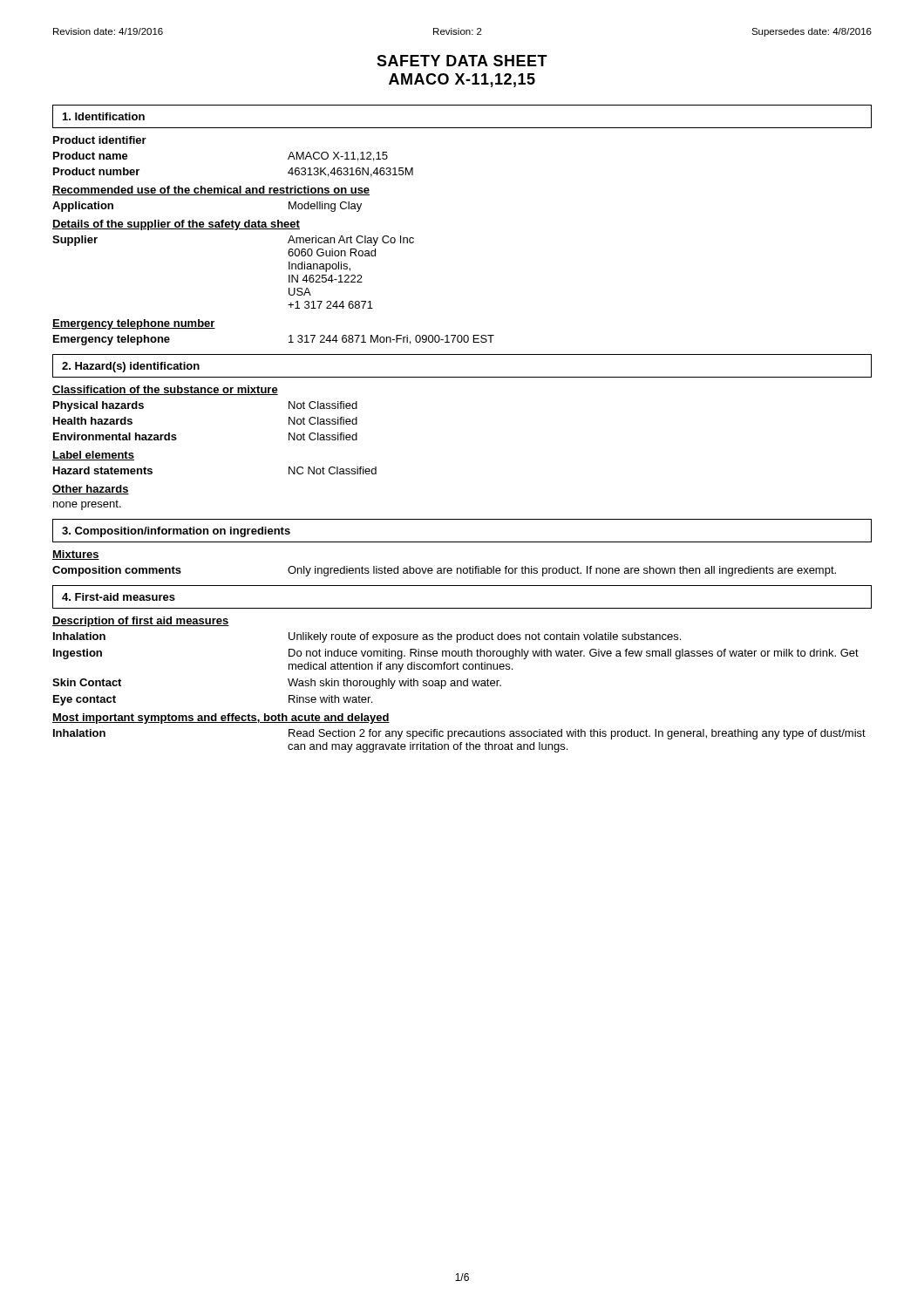Locate the text starting "Eye contact Rinse with"
Screen dimensions: 1308x924
click(x=82, y=700)
